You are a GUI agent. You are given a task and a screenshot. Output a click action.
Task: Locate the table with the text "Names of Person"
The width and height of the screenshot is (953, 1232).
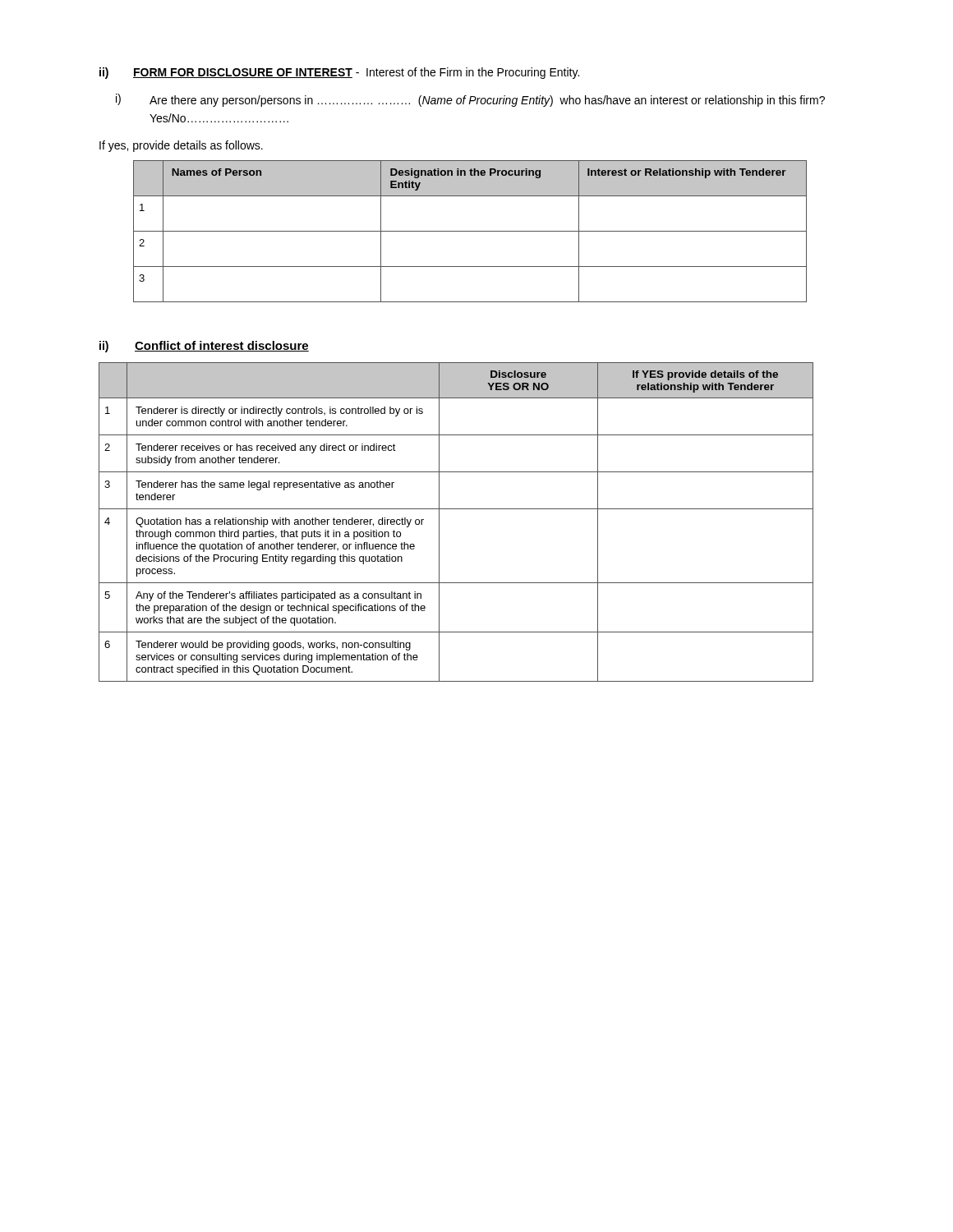[476, 231]
